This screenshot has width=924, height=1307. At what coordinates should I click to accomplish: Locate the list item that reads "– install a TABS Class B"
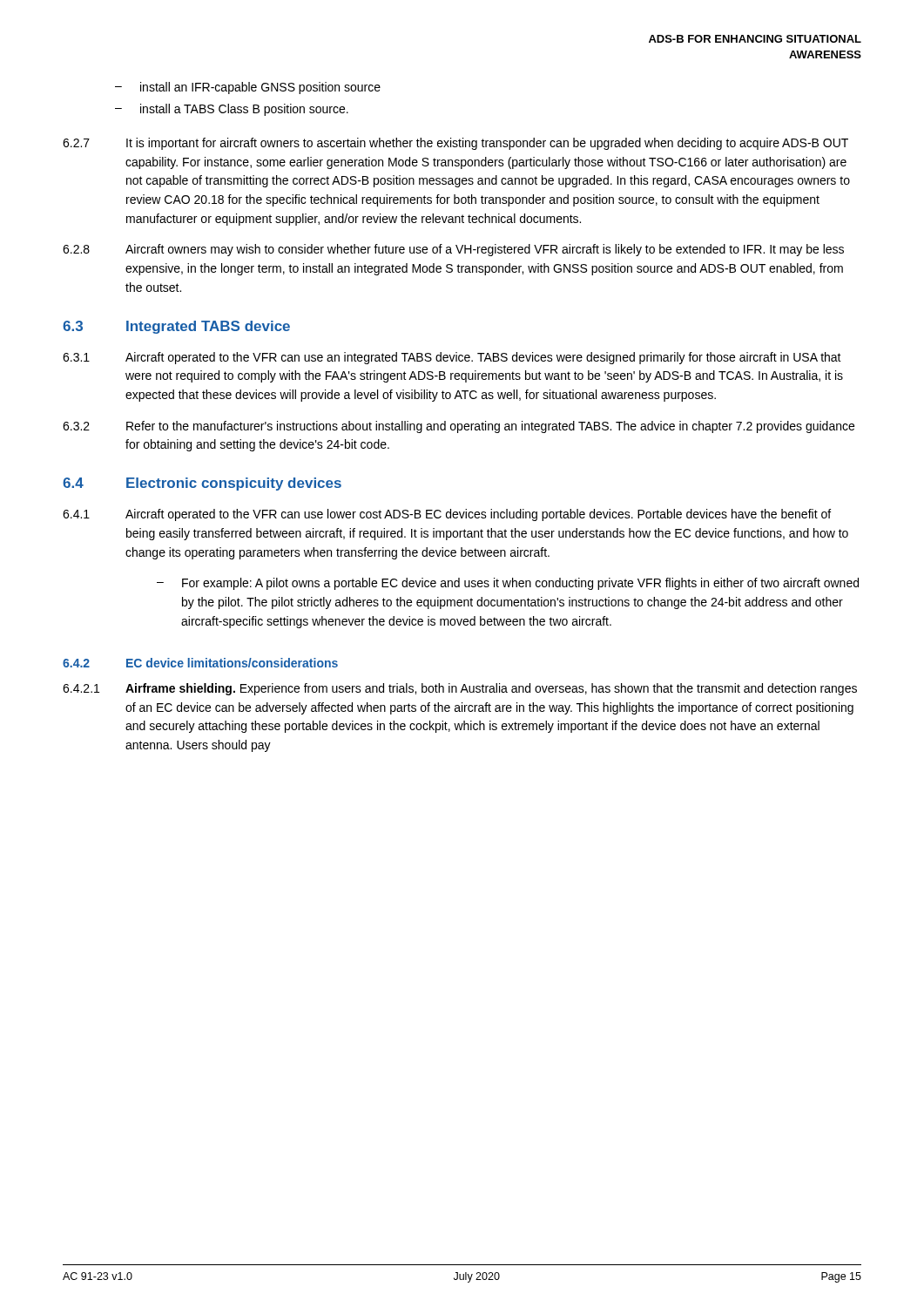pos(232,109)
